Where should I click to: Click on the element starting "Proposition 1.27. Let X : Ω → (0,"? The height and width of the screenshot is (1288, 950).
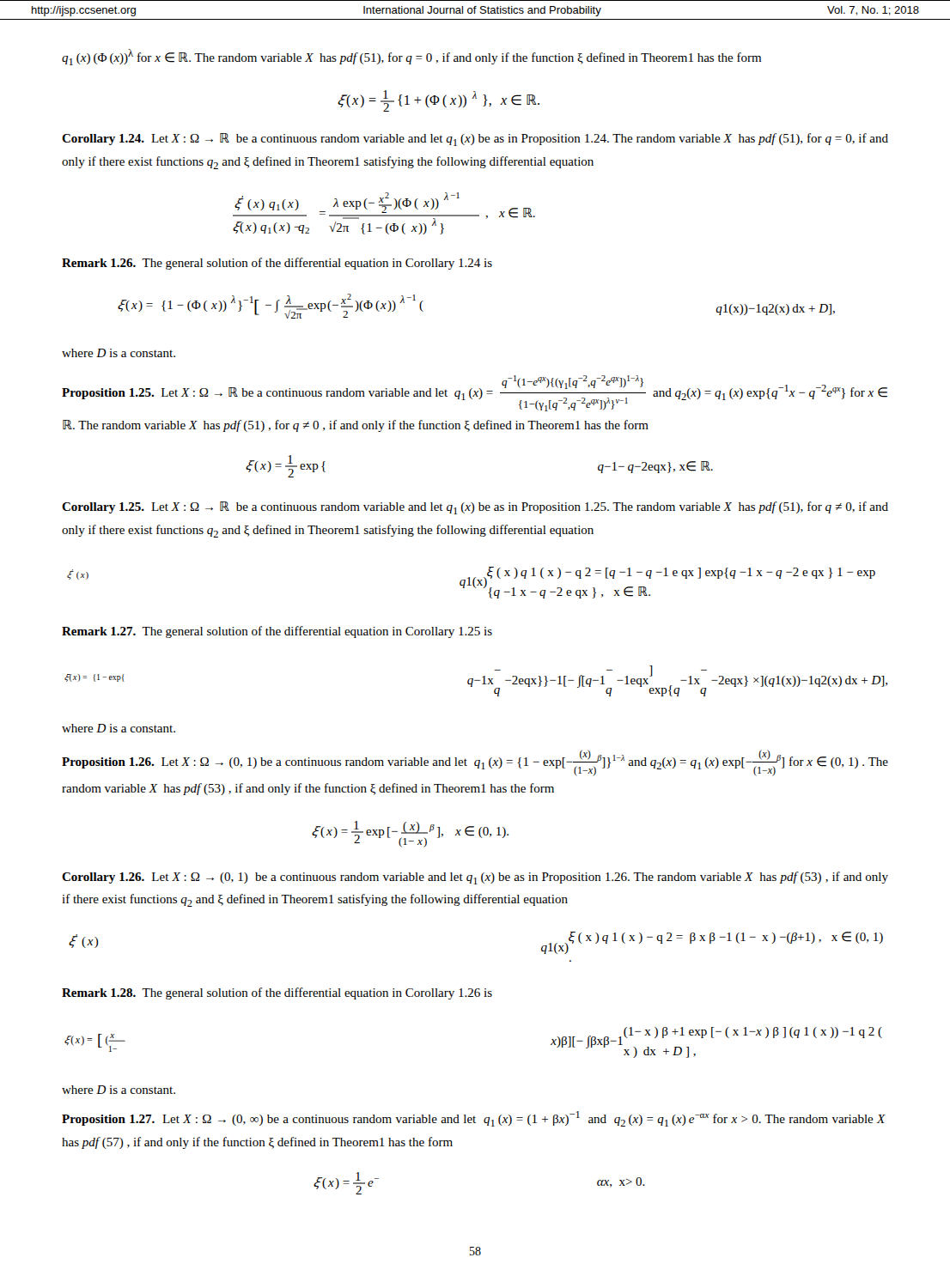click(475, 1129)
